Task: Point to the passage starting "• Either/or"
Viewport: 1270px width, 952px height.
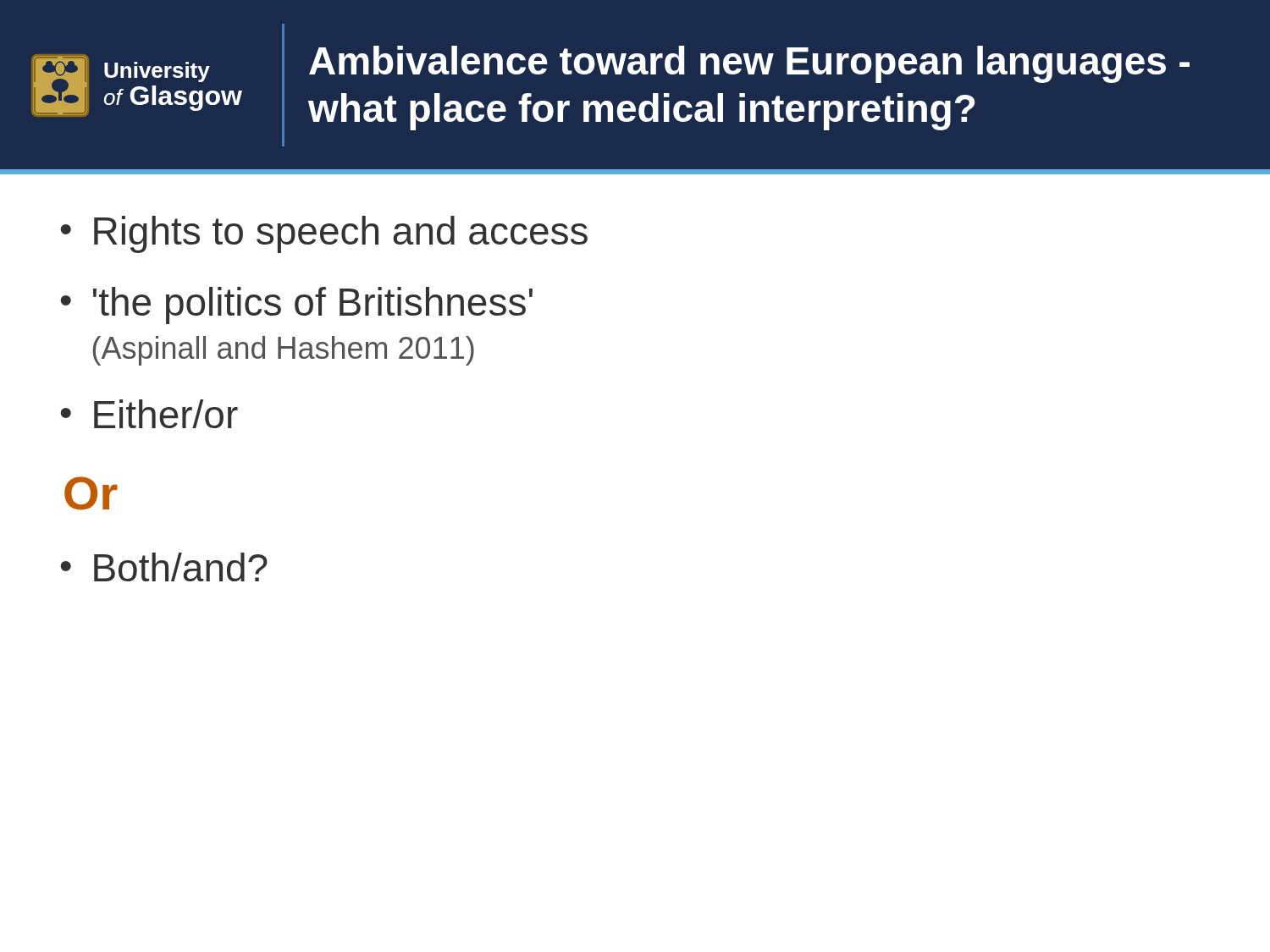Action: coord(149,415)
